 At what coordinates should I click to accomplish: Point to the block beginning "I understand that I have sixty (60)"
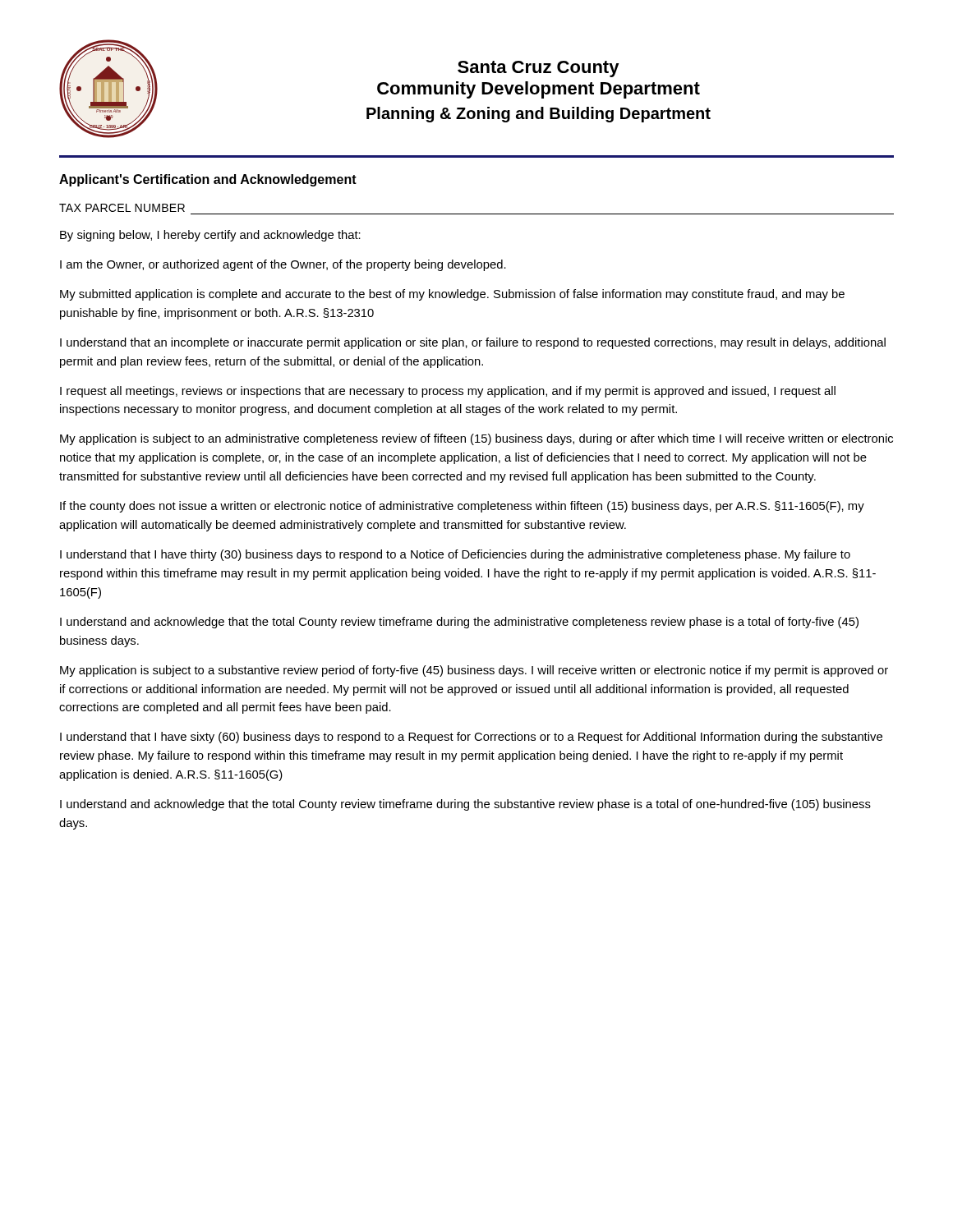471,756
